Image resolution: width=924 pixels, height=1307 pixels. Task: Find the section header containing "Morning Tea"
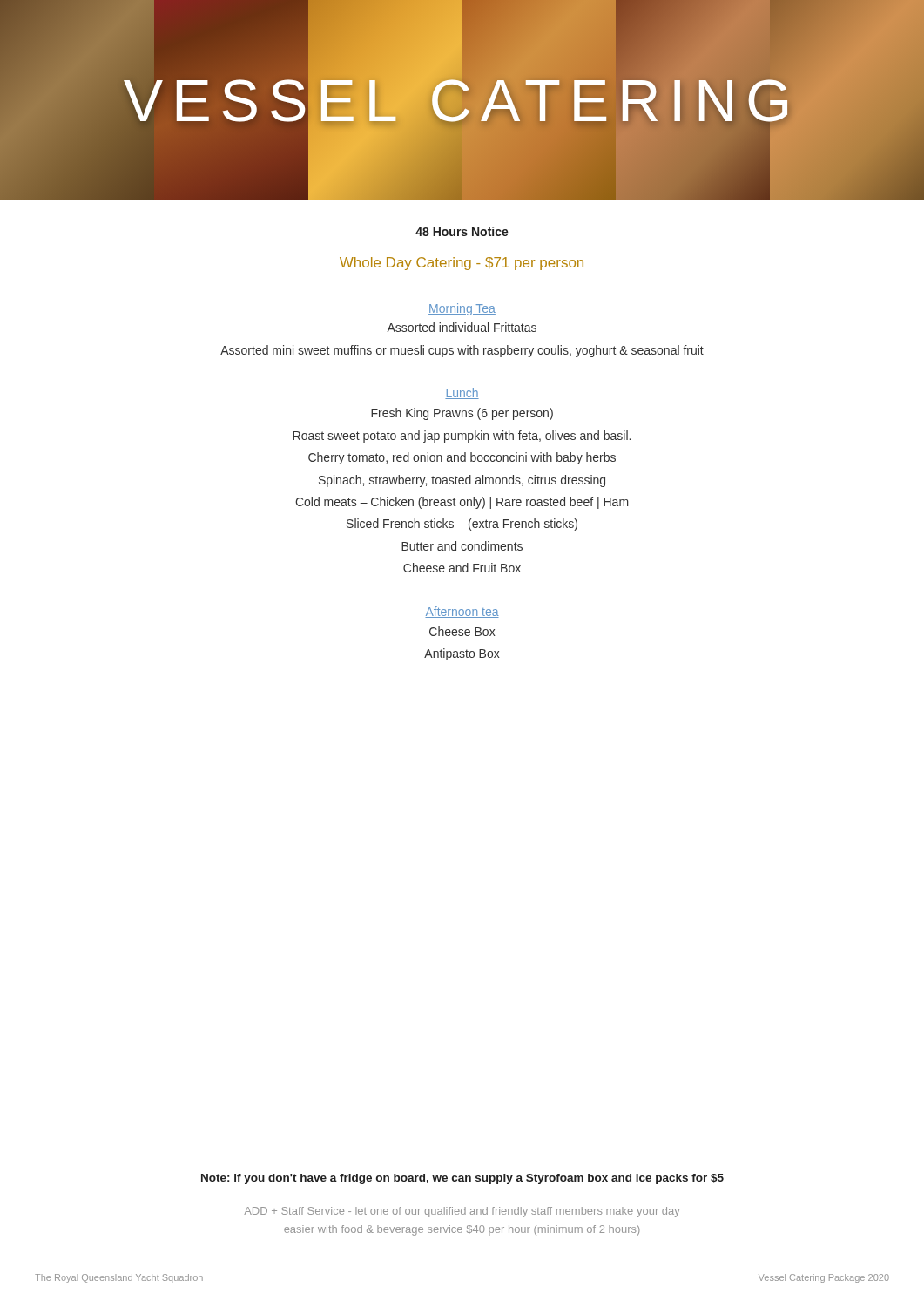[462, 308]
